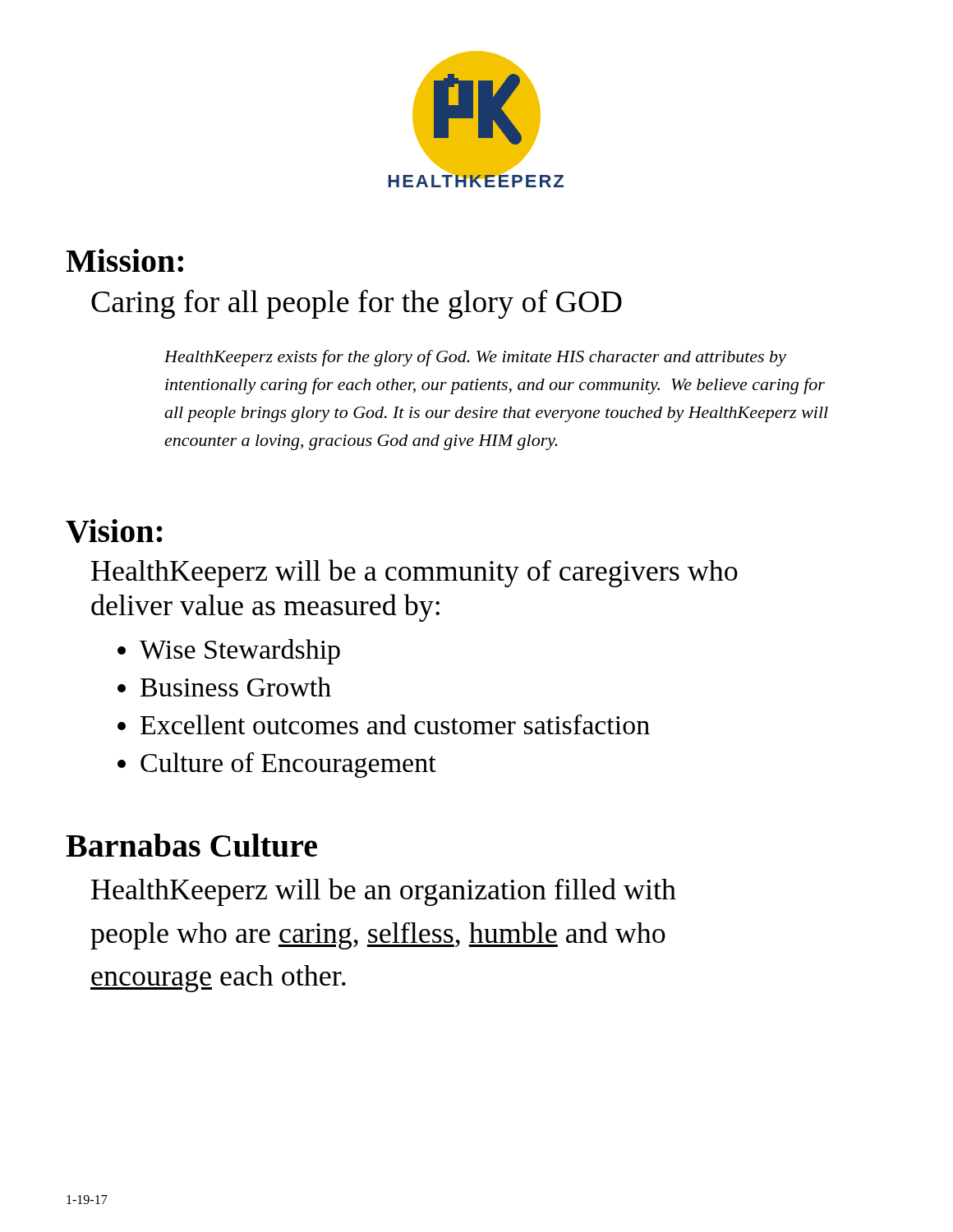The width and height of the screenshot is (953, 1232).
Task: Click on the text block that says "Caring for all people for"
Action: tap(476, 301)
